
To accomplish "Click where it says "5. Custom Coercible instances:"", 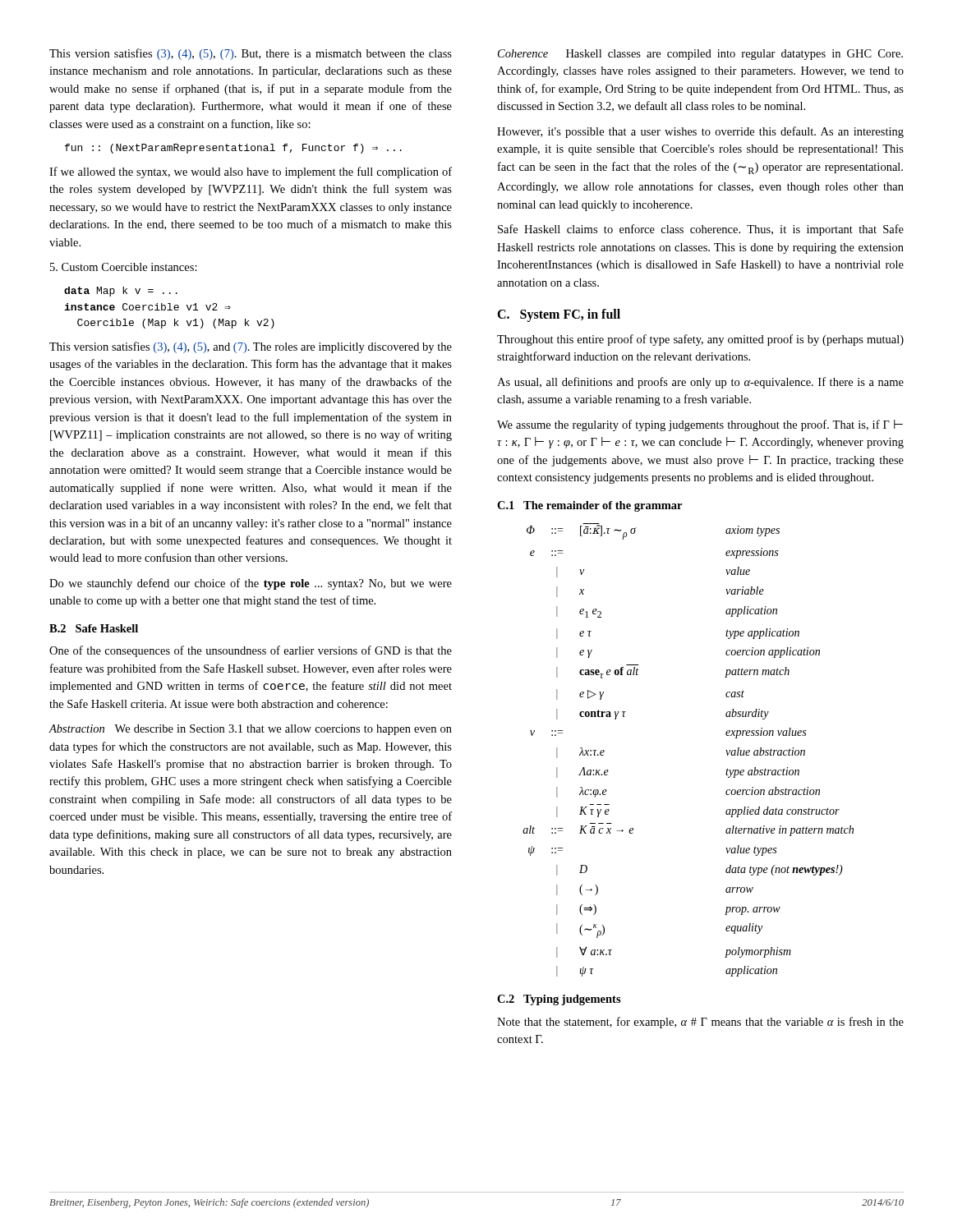I will point(124,267).
